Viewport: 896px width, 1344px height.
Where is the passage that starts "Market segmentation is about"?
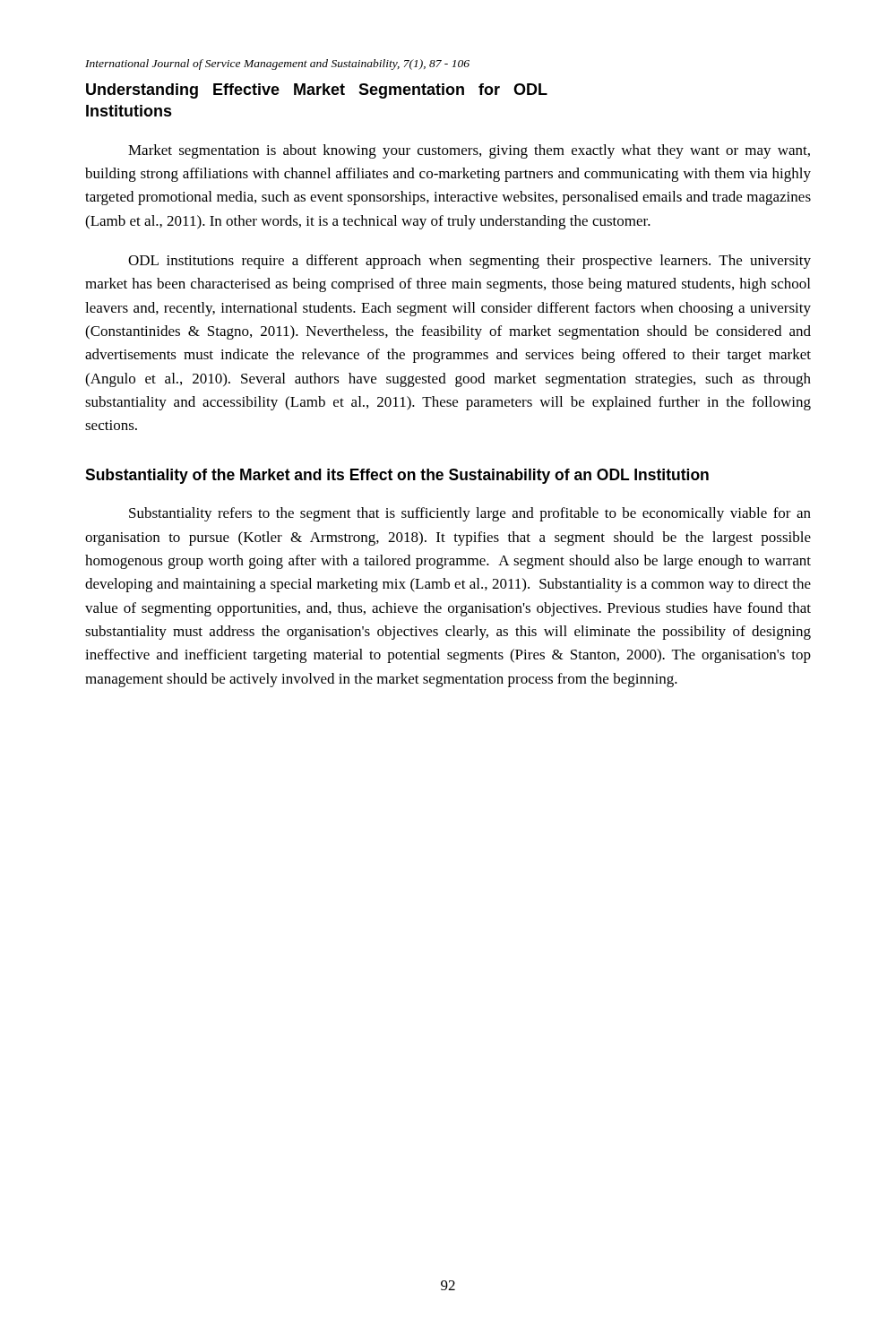coord(448,186)
